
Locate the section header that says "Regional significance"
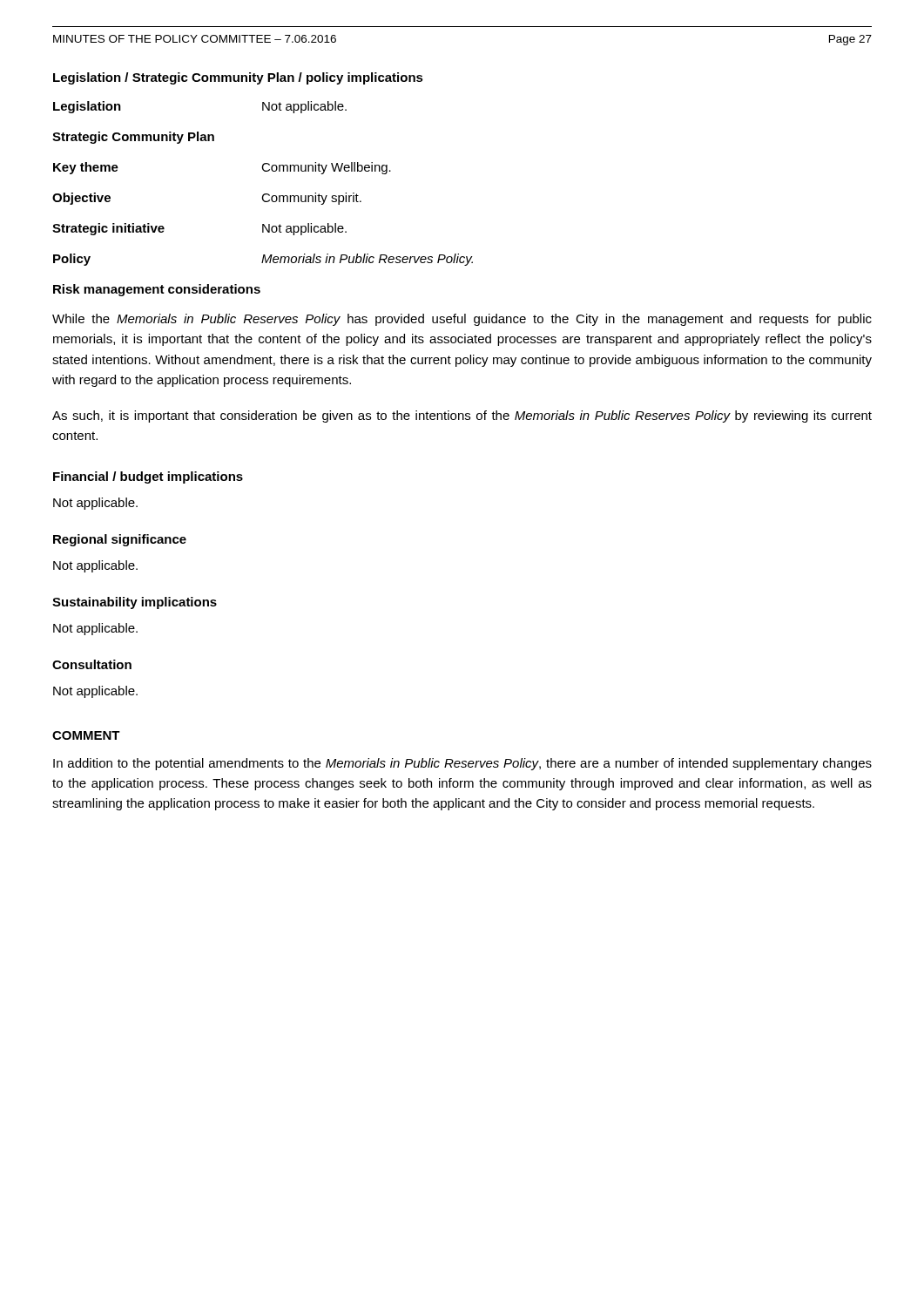(119, 539)
